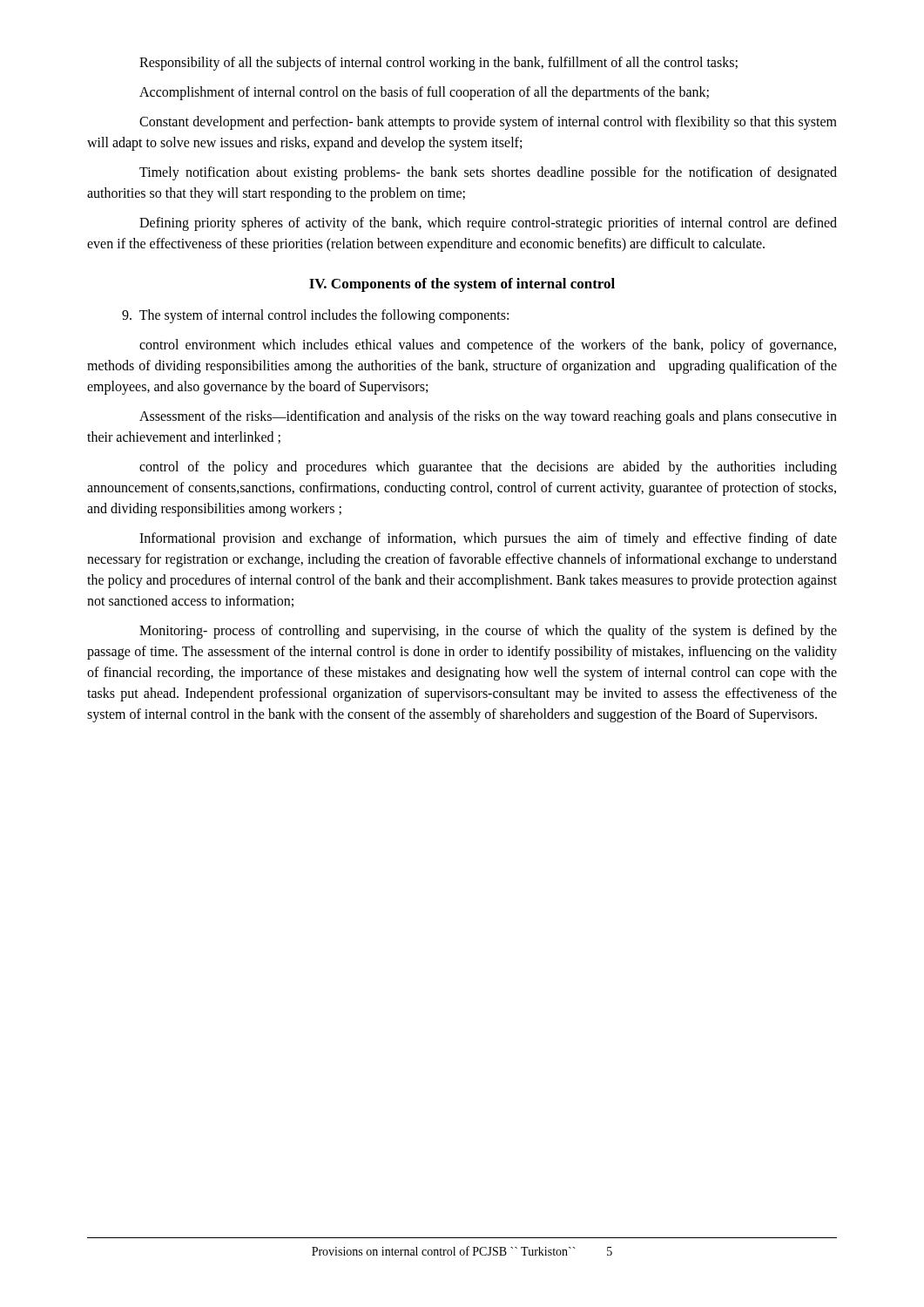Select the text block starting "control of the policy and"

tap(462, 488)
